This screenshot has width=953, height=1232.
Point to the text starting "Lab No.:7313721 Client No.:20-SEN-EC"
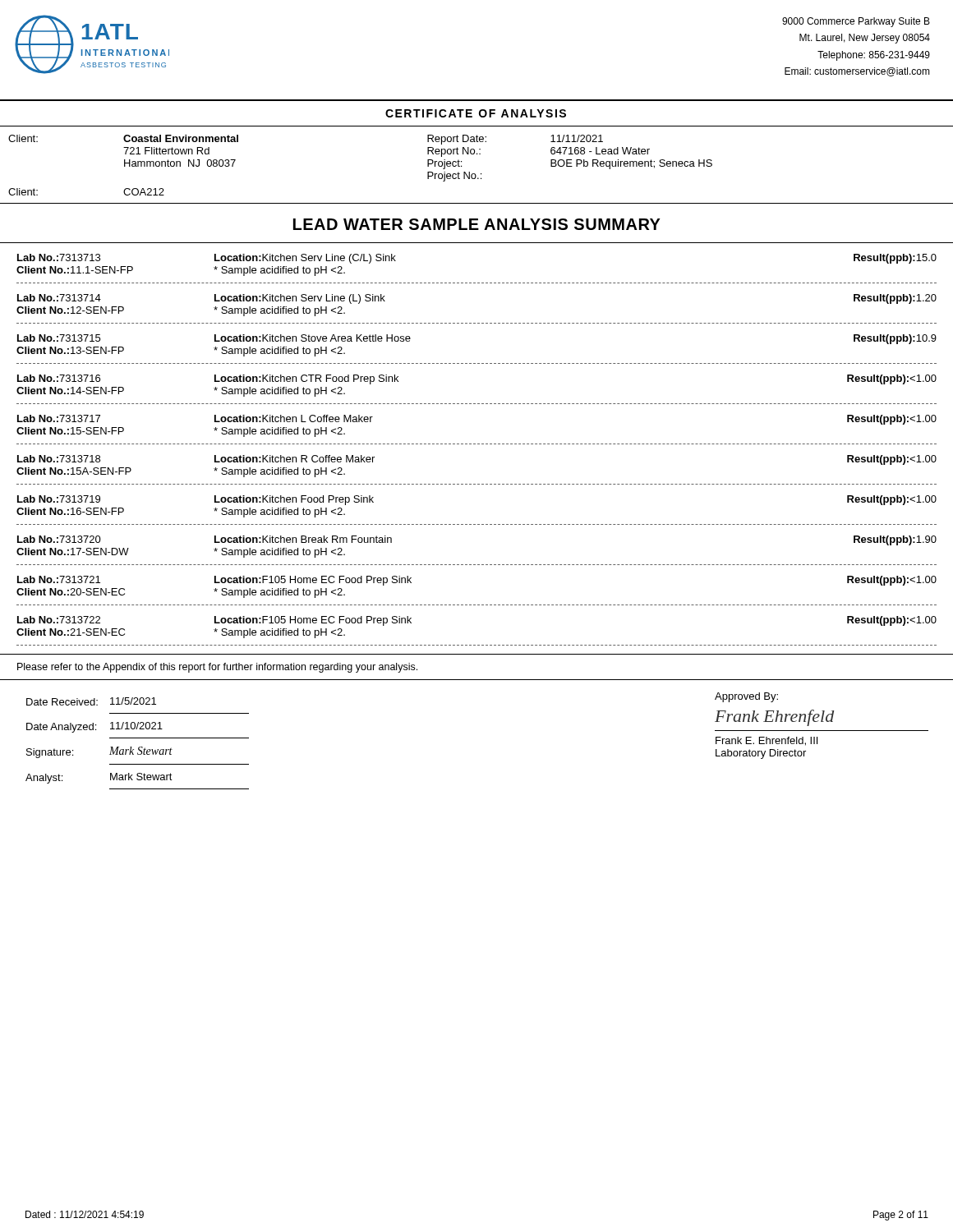coord(57,582)
